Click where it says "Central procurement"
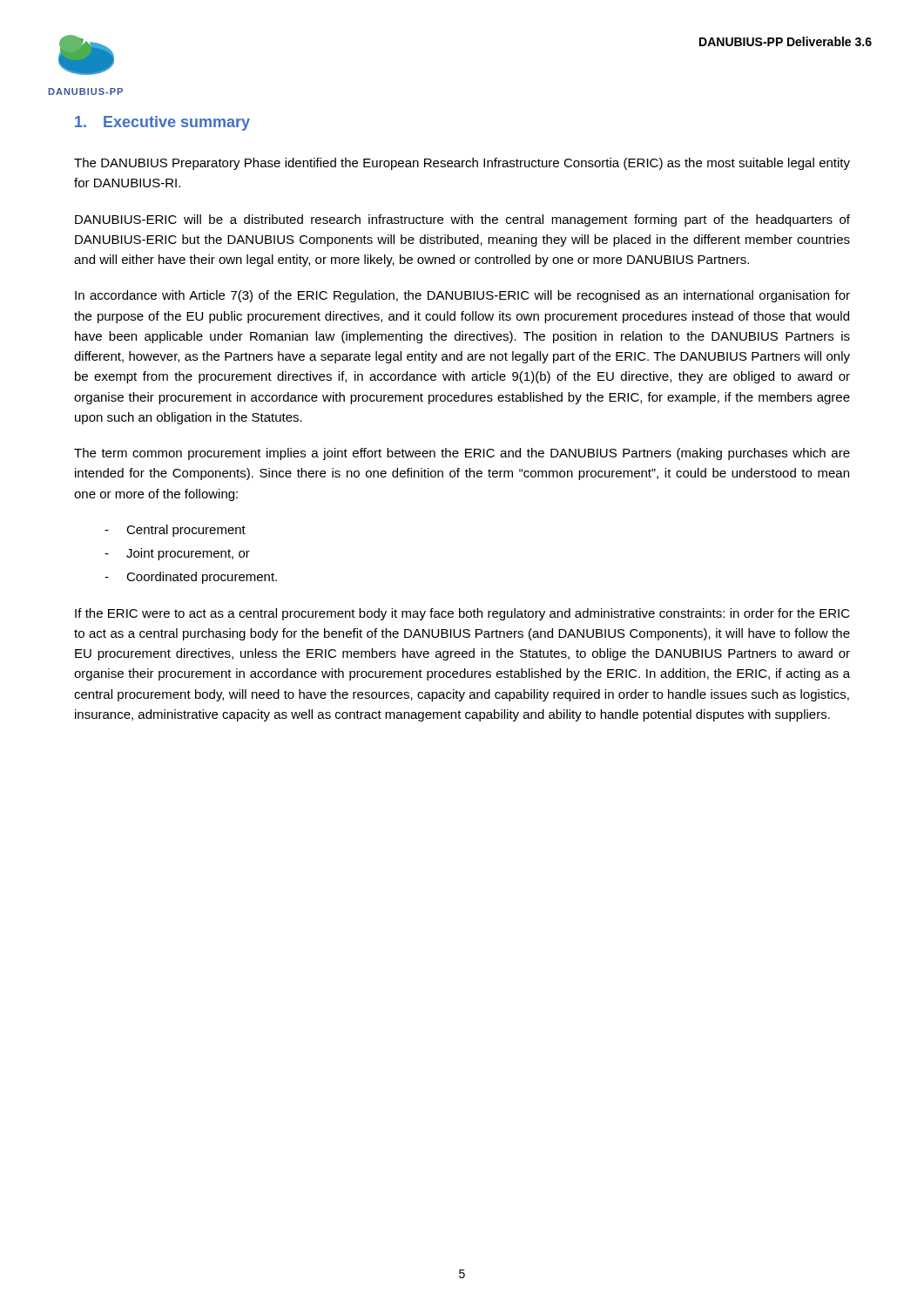The height and width of the screenshot is (1307, 924). pyautogui.click(x=186, y=529)
